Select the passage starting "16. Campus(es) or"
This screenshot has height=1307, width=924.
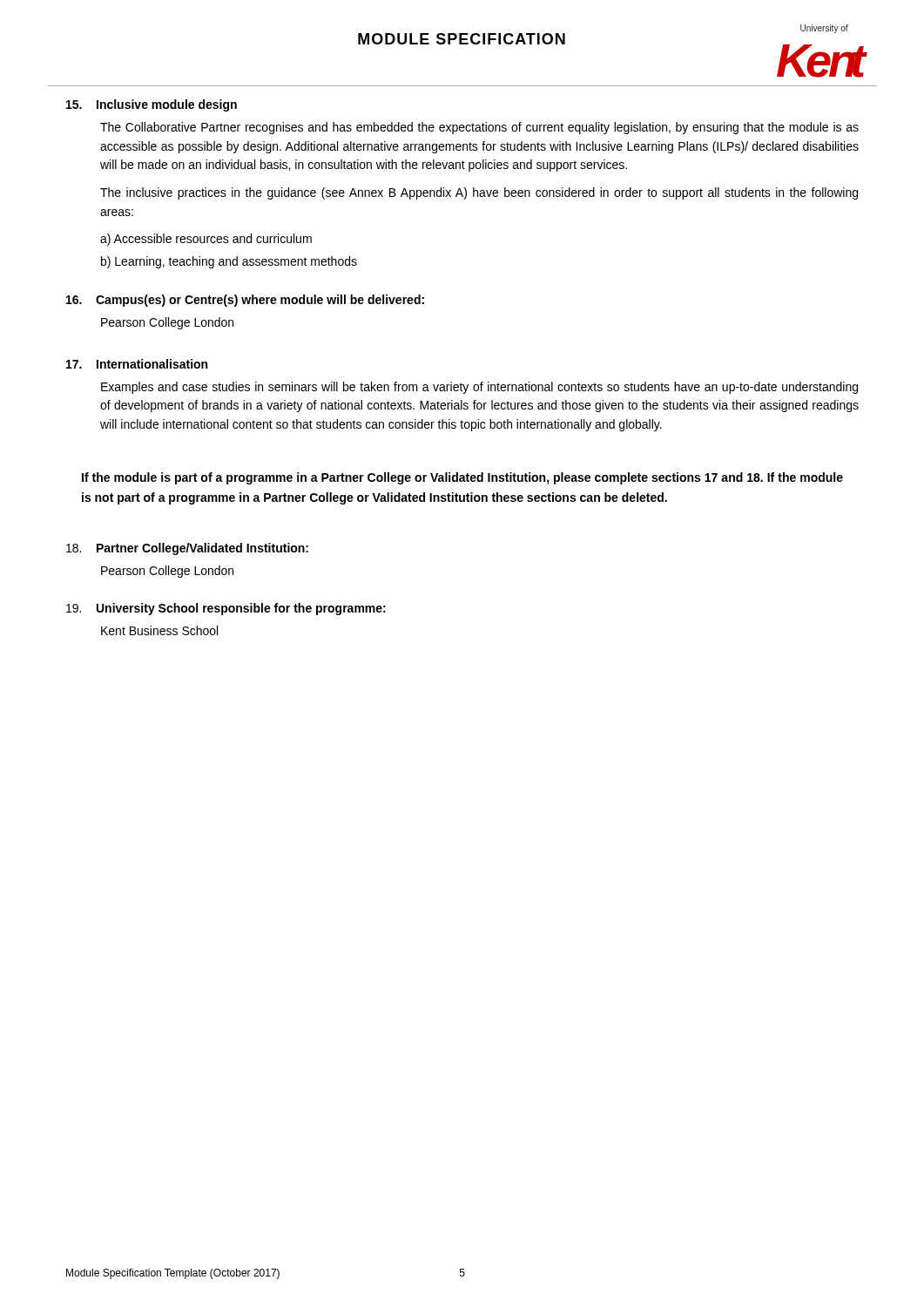pyautogui.click(x=245, y=300)
